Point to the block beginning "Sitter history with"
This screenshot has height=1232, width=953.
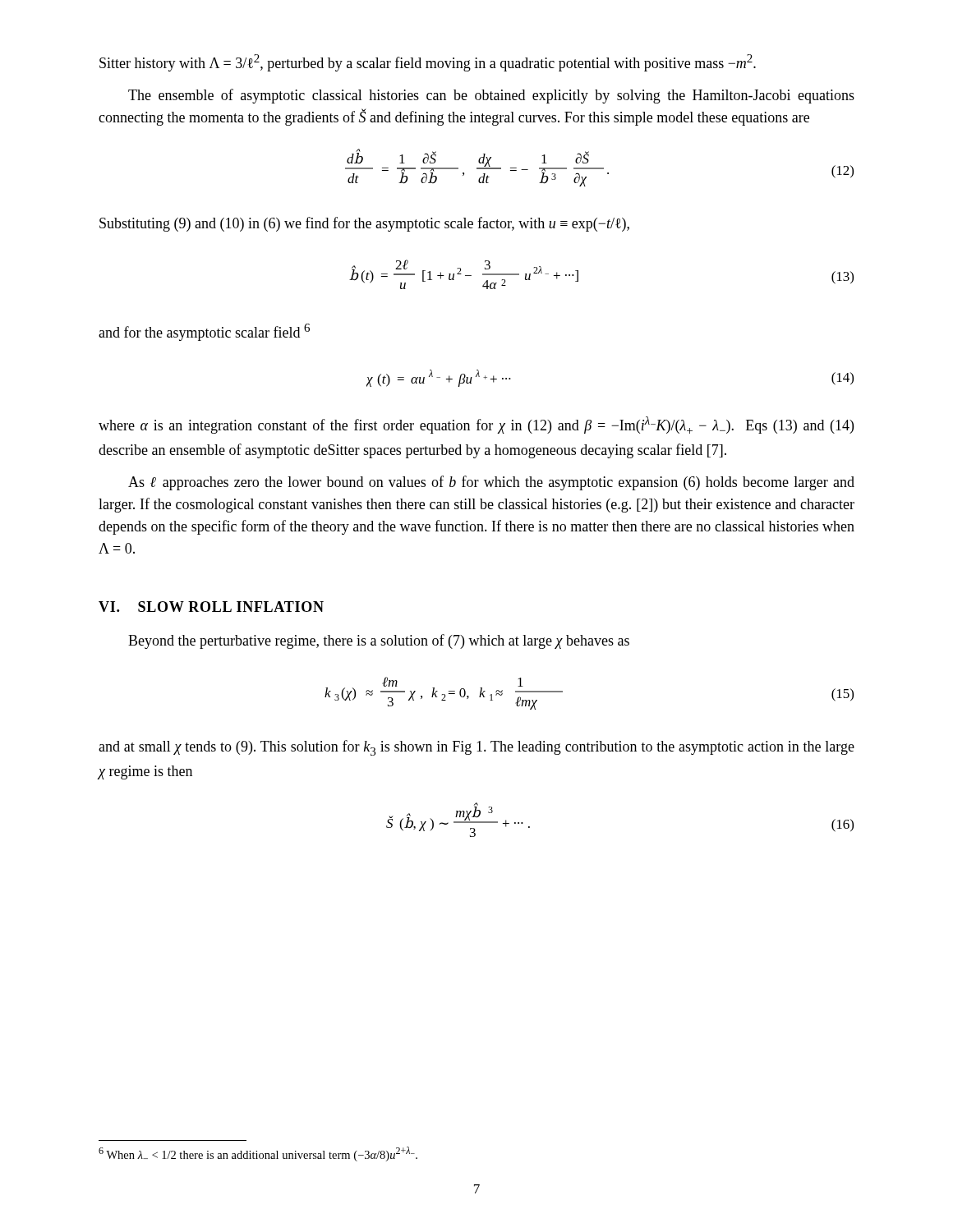(x=476, y=62)
